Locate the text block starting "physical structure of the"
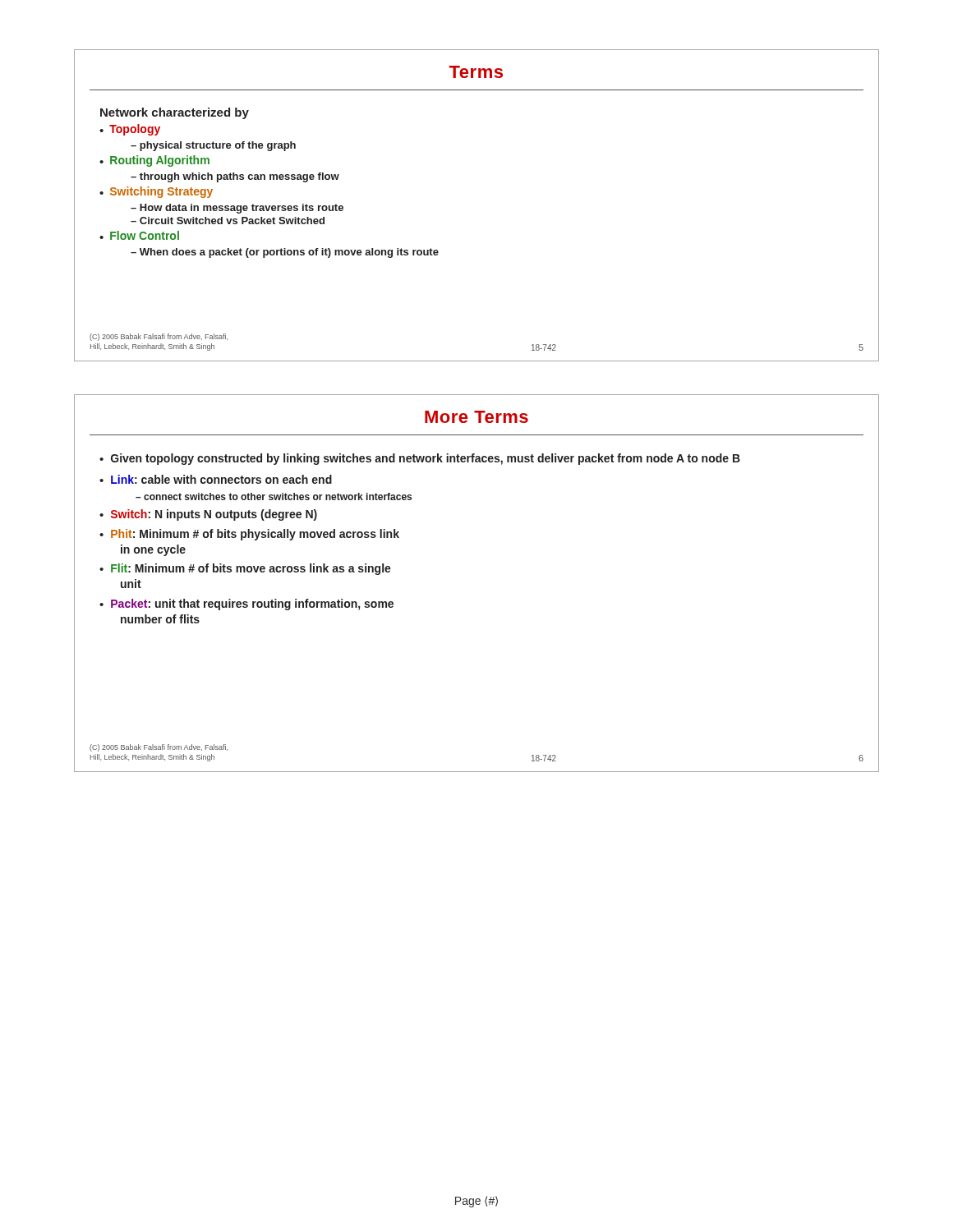 point(218,145)
